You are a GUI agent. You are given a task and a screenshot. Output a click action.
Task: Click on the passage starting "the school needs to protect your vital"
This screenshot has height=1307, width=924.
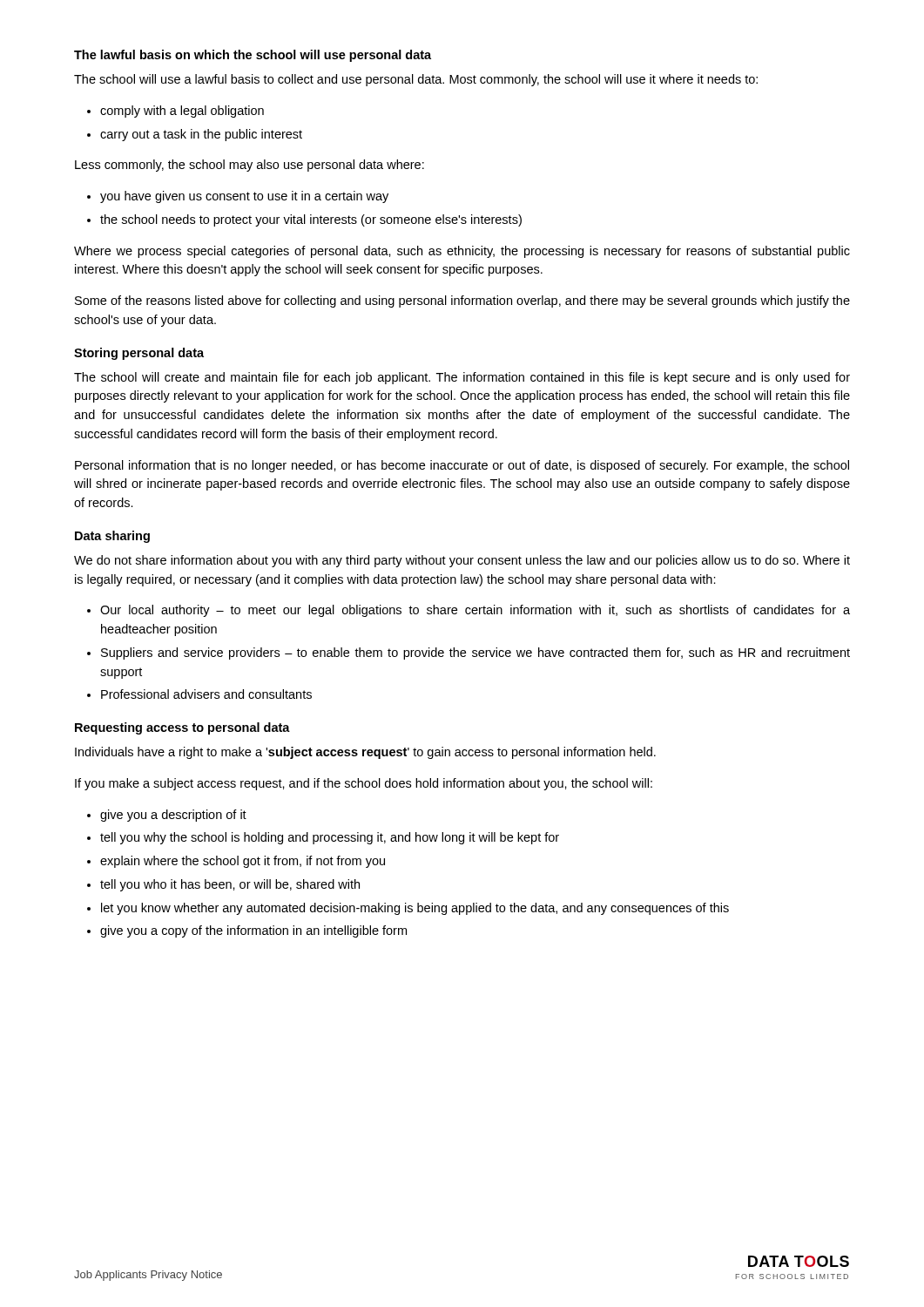click(x=311, y=219)
